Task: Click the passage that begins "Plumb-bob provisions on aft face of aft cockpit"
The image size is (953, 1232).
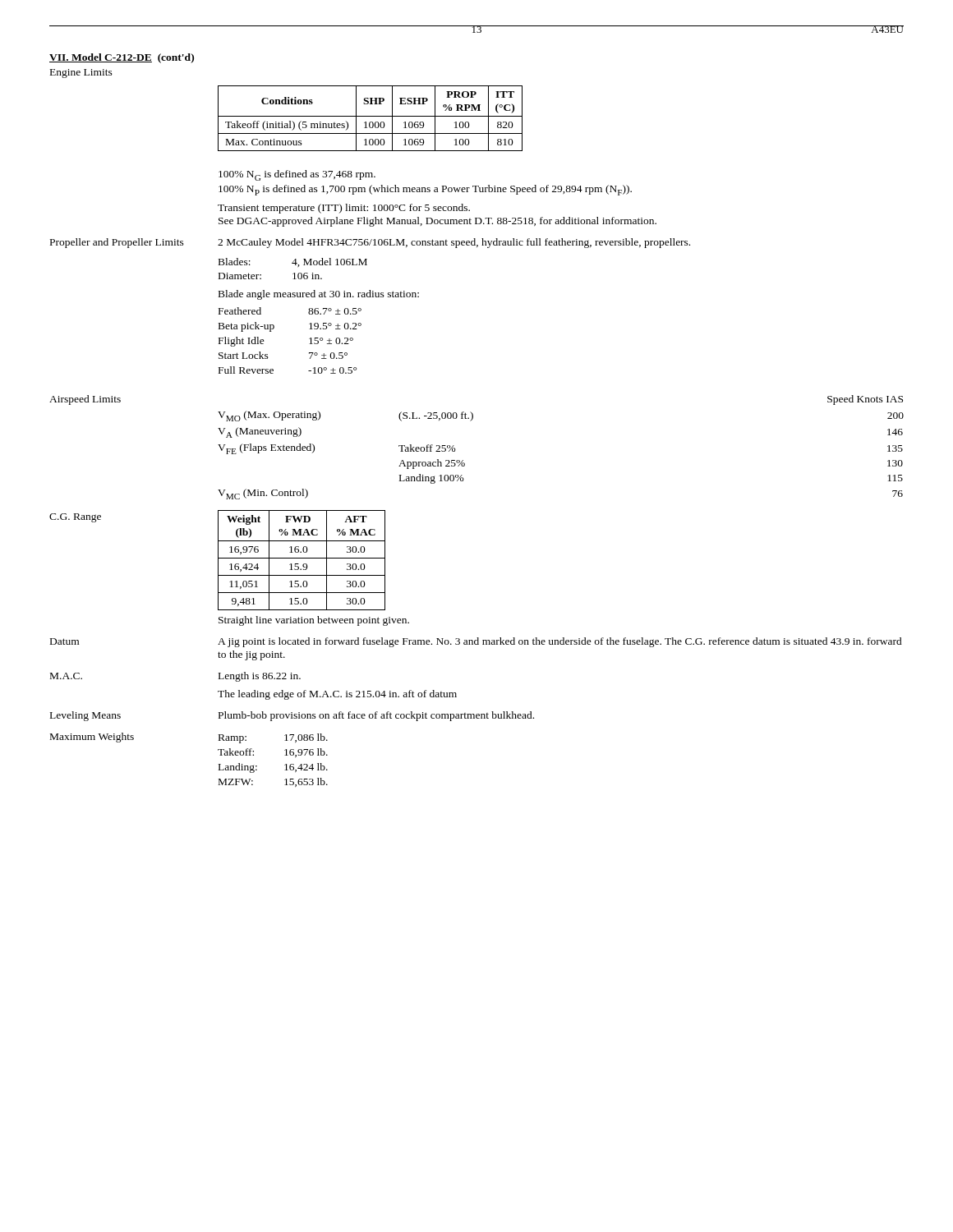Action: (376, 715)
